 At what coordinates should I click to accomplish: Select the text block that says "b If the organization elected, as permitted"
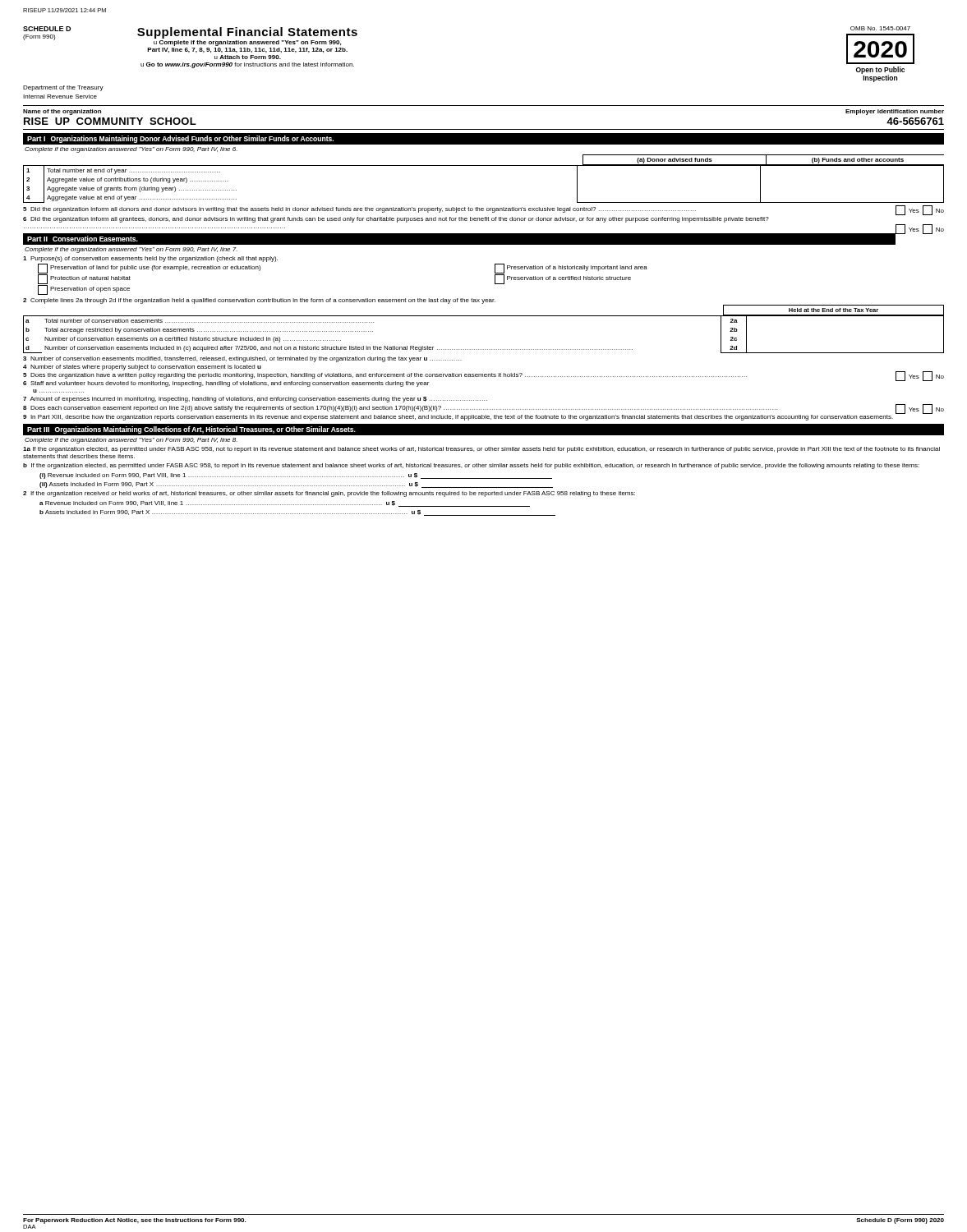click(471, 465)
